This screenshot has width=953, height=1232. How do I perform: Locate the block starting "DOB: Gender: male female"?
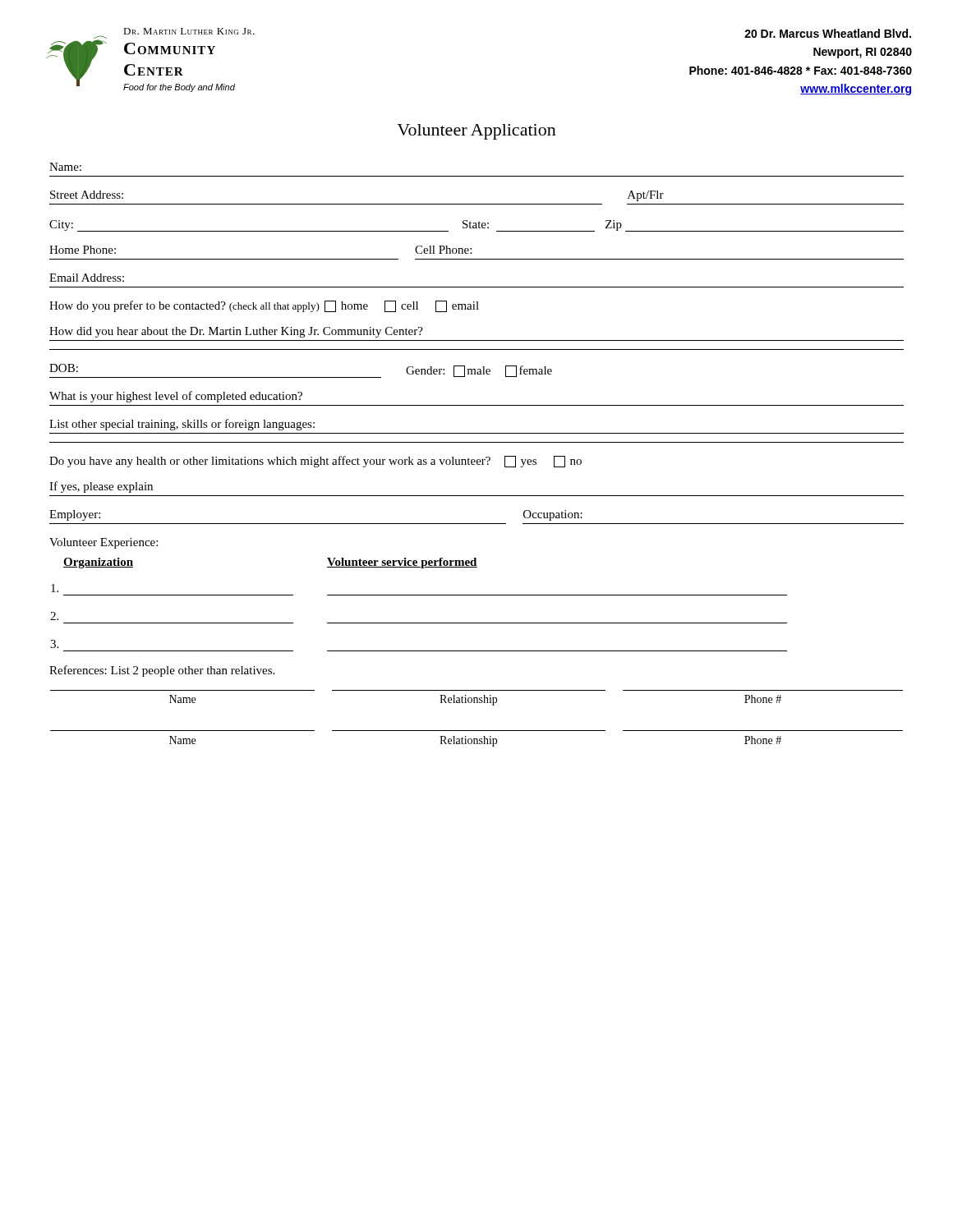[x=476, y=370]
